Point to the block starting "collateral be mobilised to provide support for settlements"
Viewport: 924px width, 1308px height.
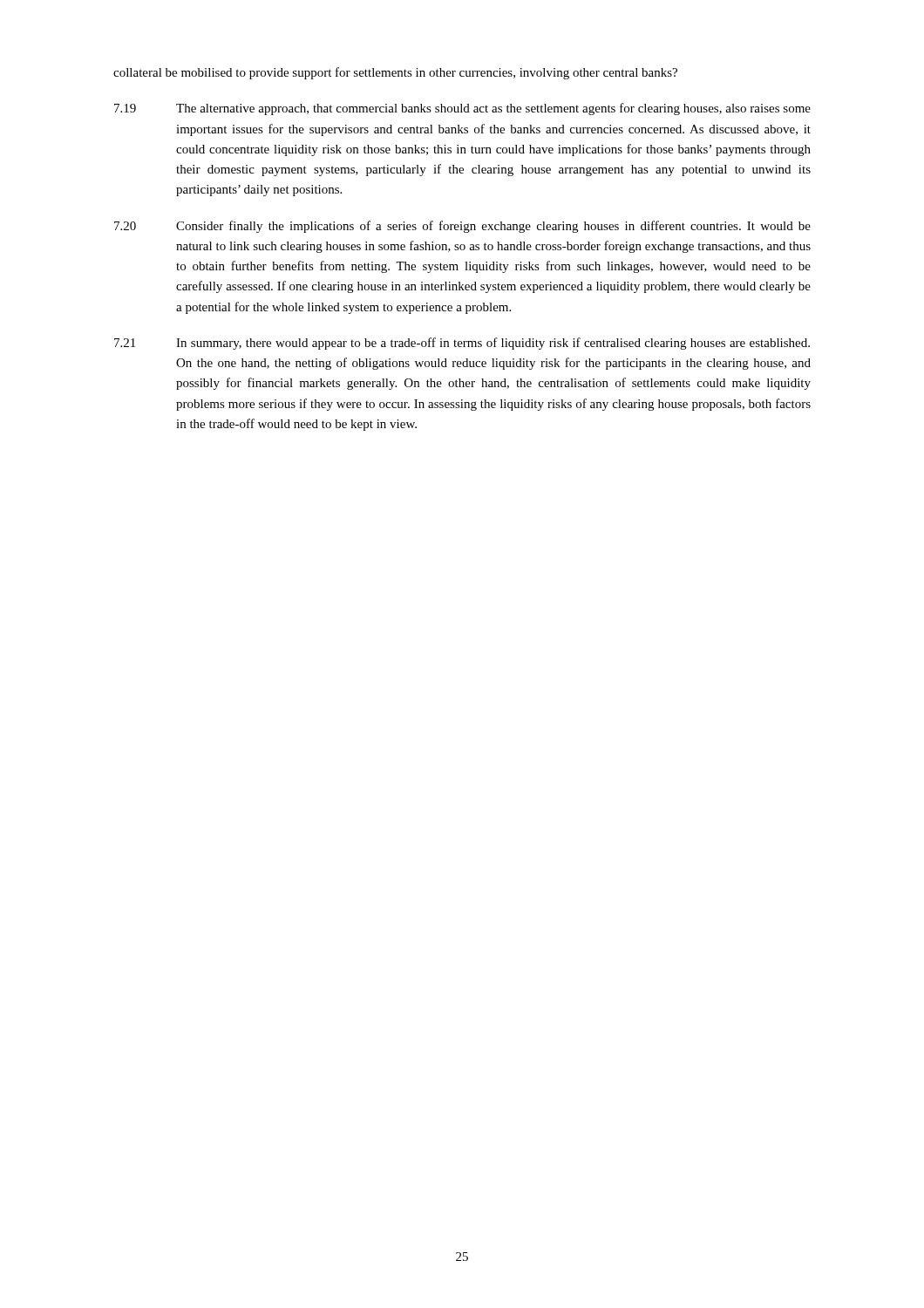click(x=396, y=72)
